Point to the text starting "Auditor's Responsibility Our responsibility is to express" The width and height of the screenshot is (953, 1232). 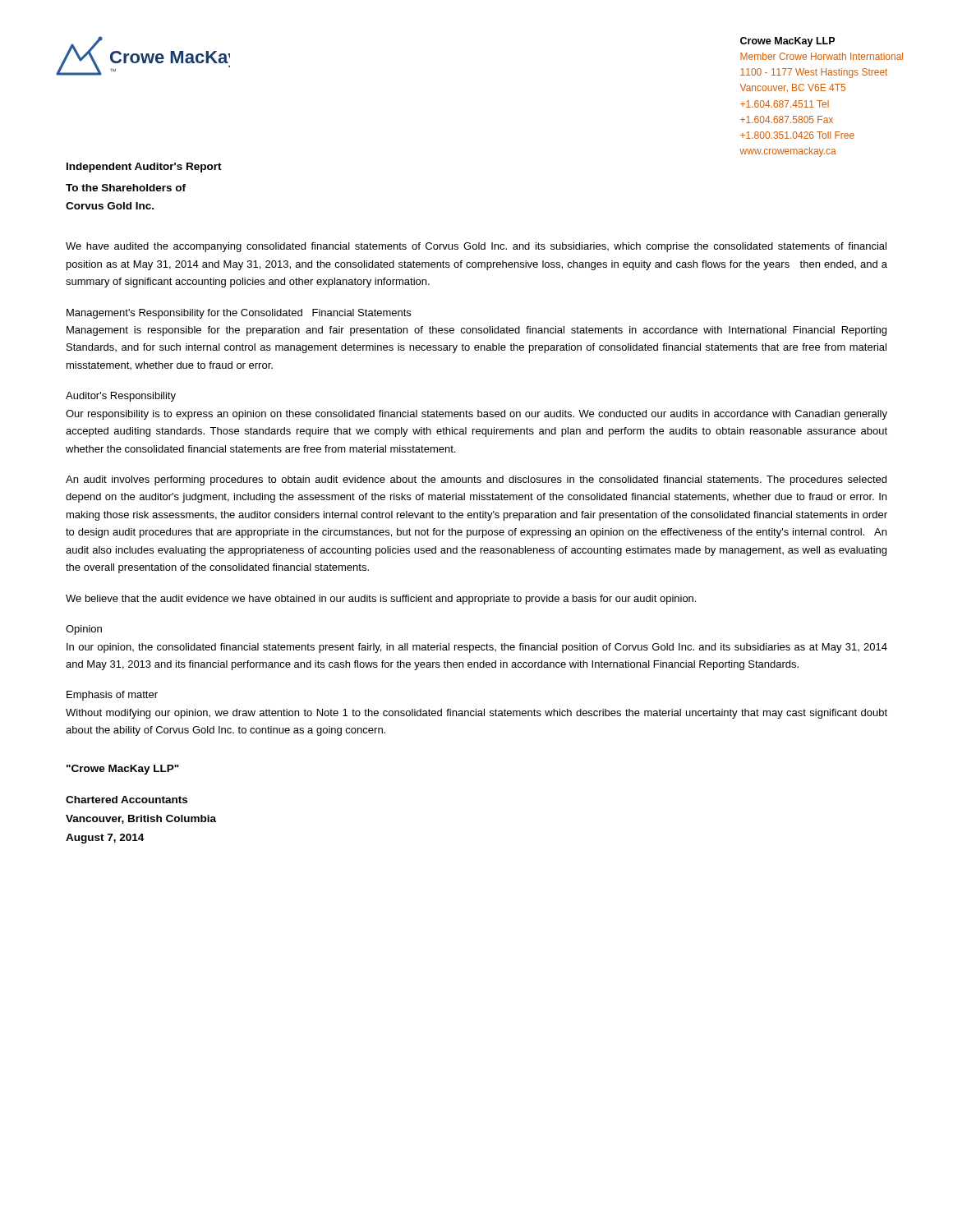click(x=476, y=422)
